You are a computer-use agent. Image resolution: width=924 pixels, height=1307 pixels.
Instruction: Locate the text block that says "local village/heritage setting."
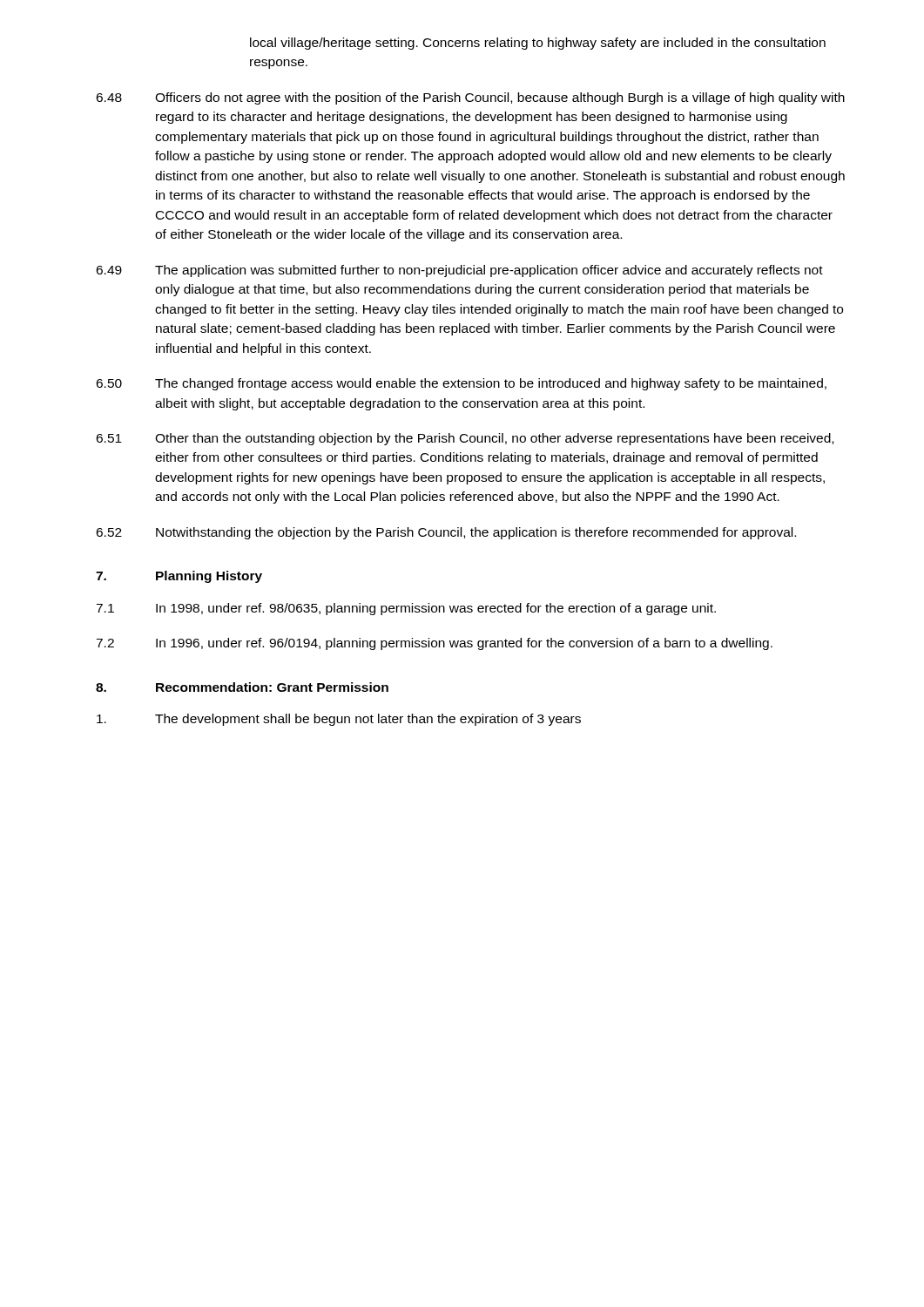(x=538, y=52)
